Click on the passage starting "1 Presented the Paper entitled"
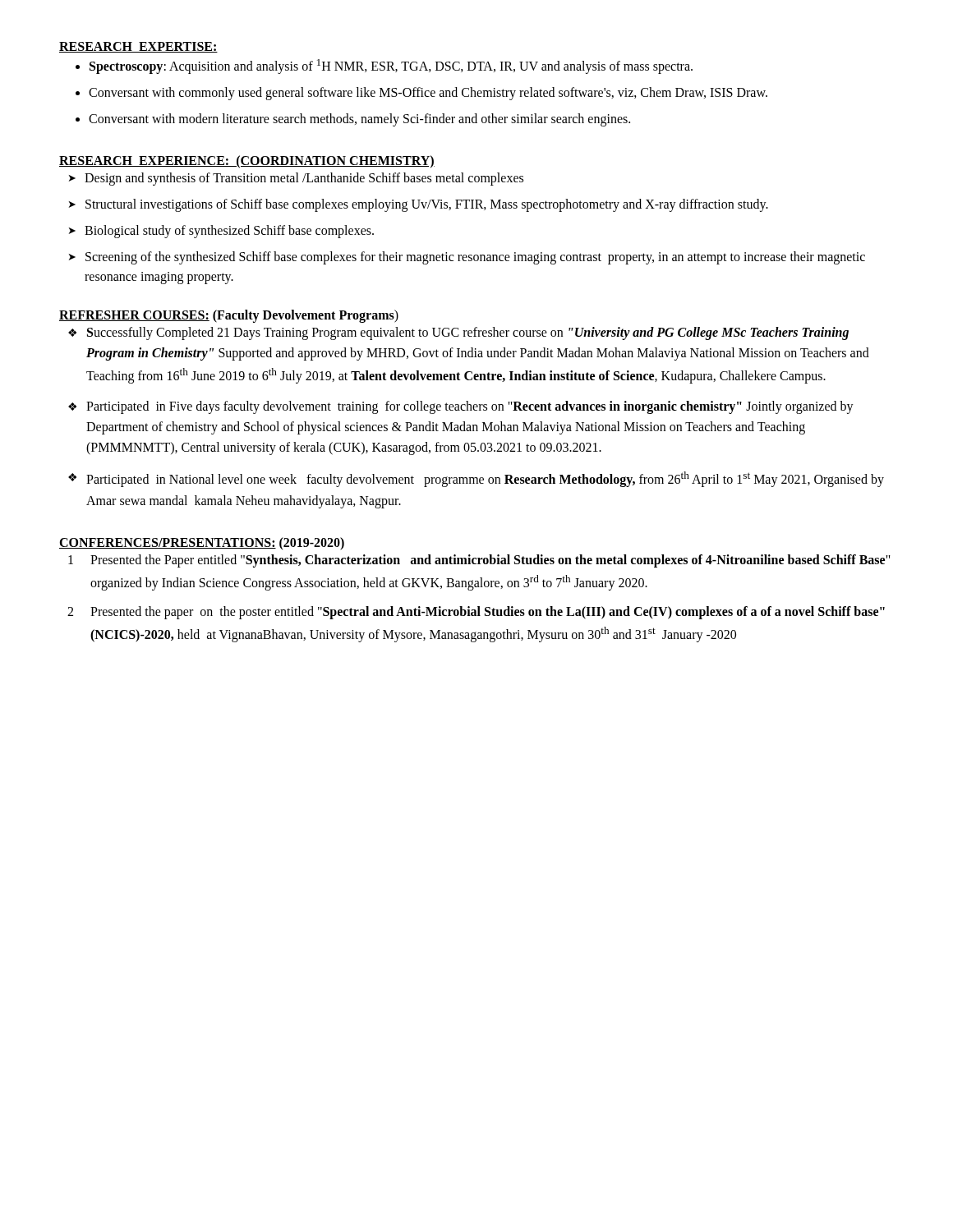953x1232 pixels. 481,572
